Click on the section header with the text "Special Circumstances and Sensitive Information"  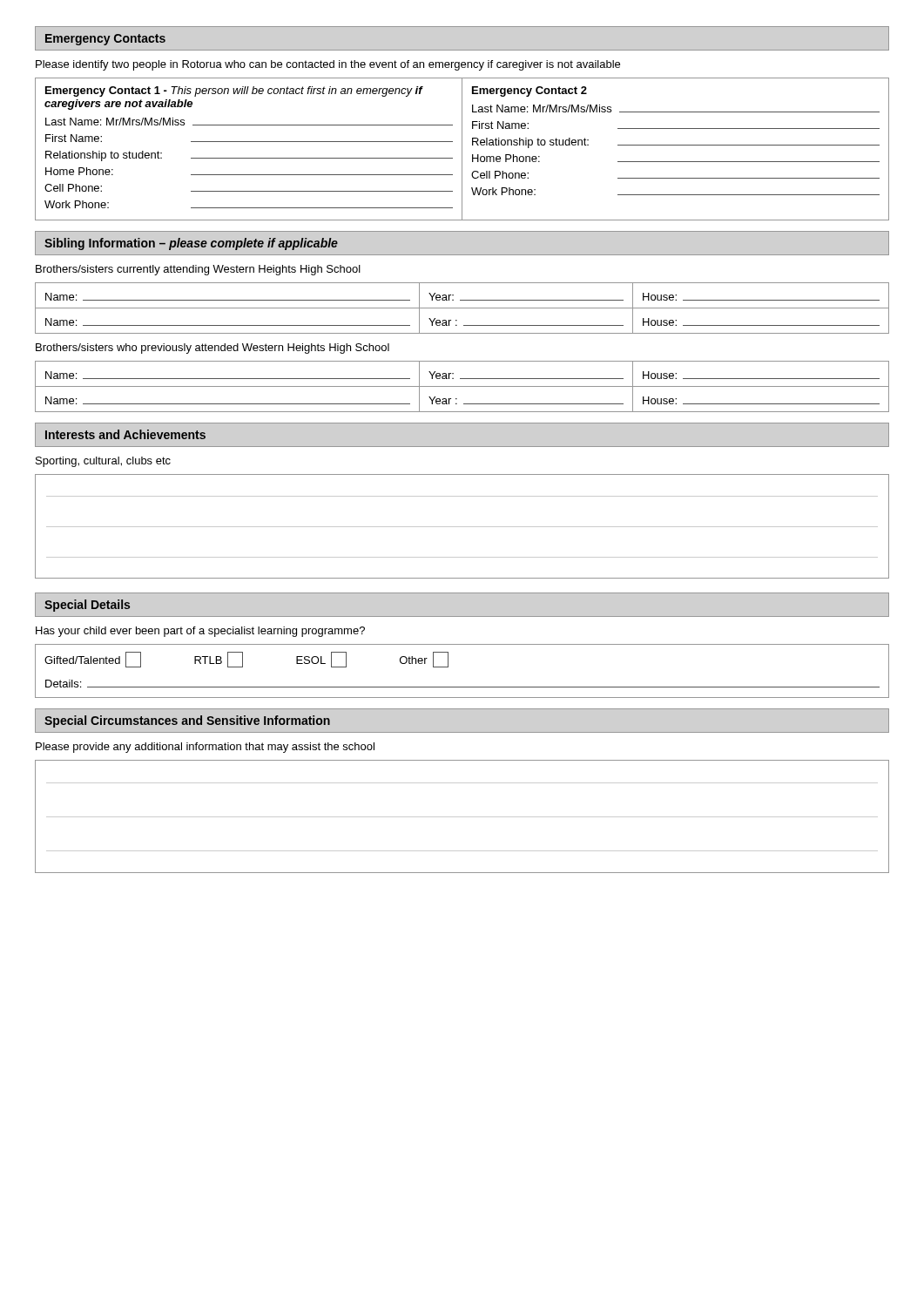(x=187, y=721)
